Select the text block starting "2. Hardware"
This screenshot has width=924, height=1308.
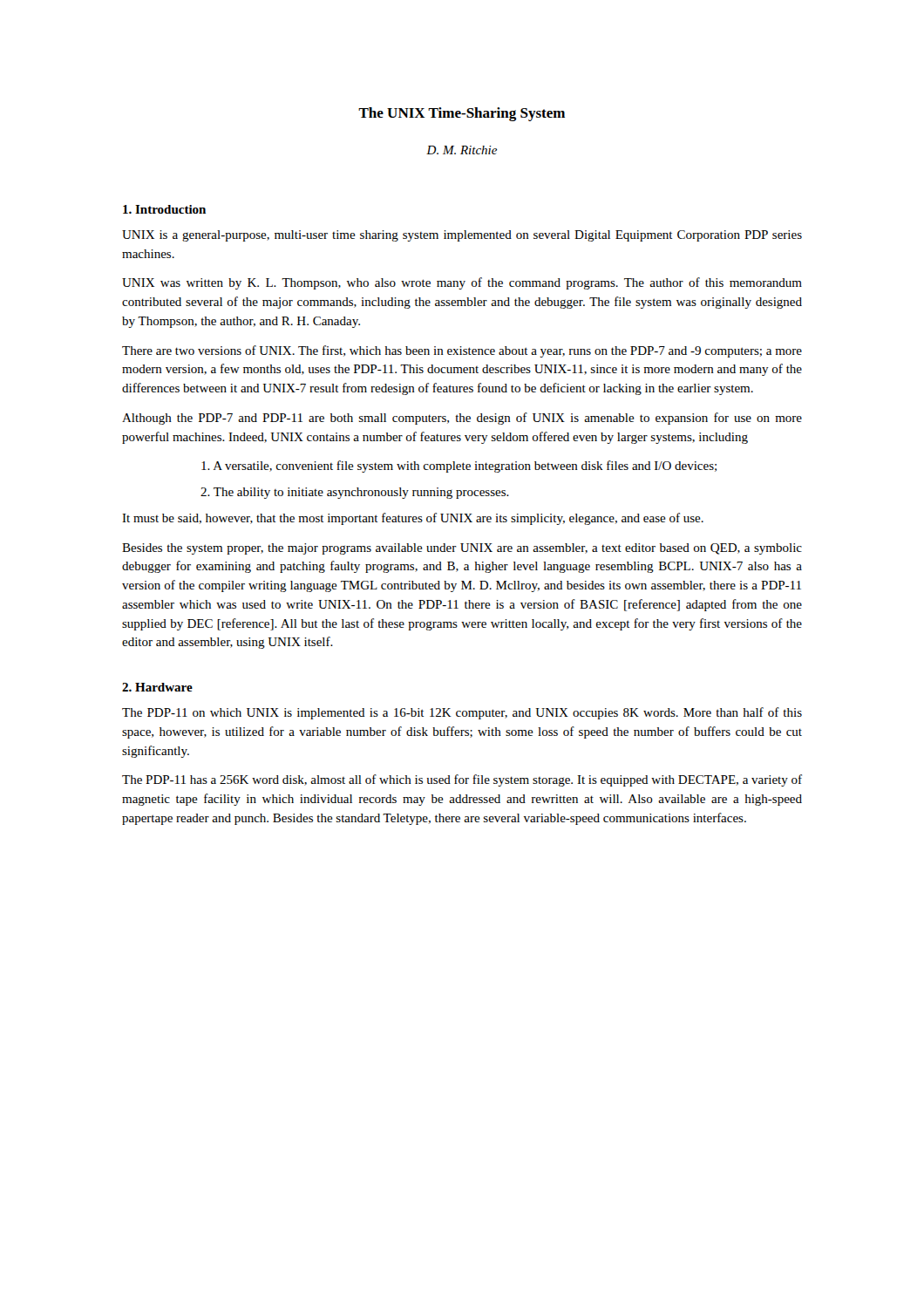(157, 687)
